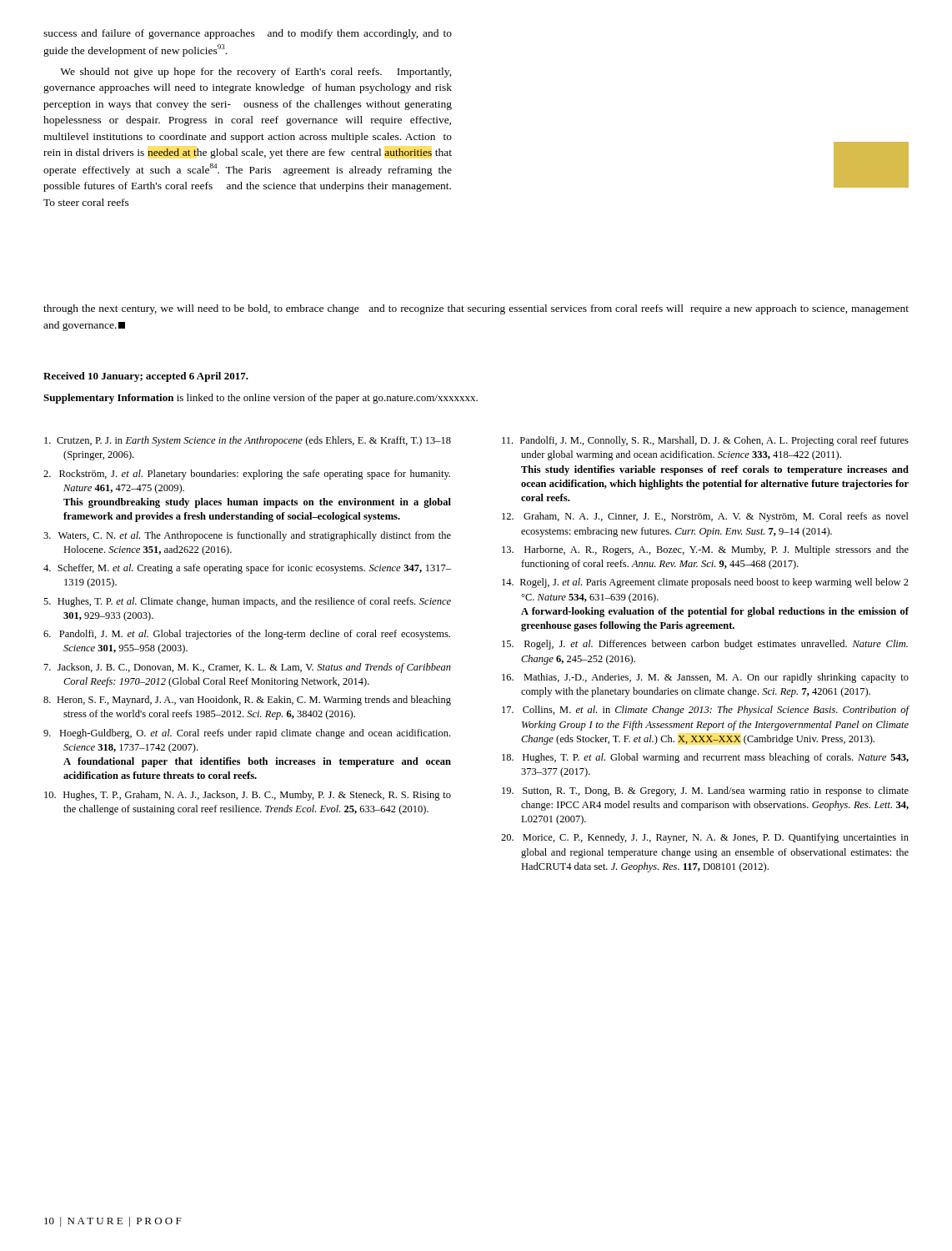This screenshot has width=952, height=1251.
Task: Find the list item that says "20. Morice, C. P., Kennedy,"
Action: (705, 852)
